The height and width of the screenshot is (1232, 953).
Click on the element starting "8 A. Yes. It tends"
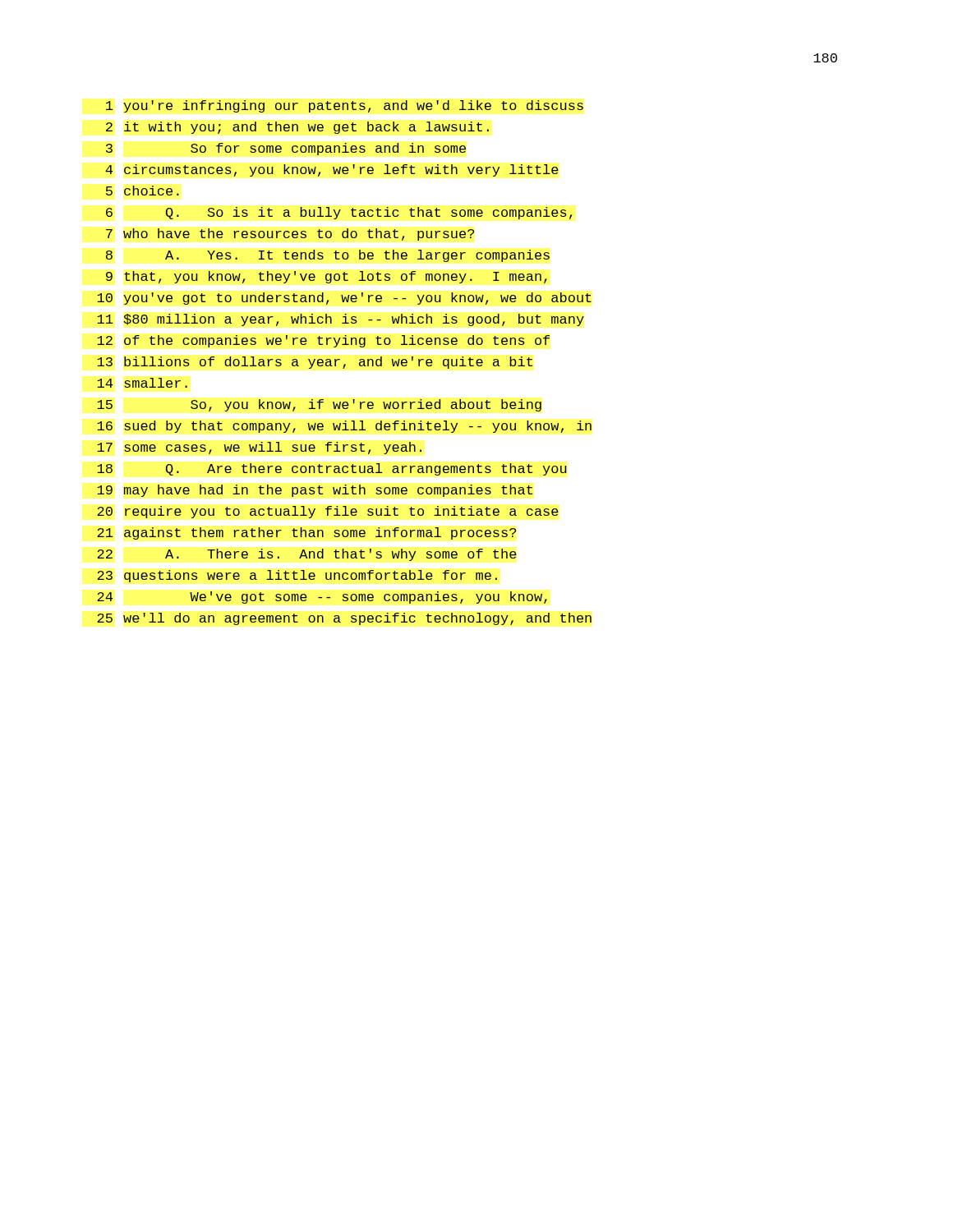[x=316, y=256]
